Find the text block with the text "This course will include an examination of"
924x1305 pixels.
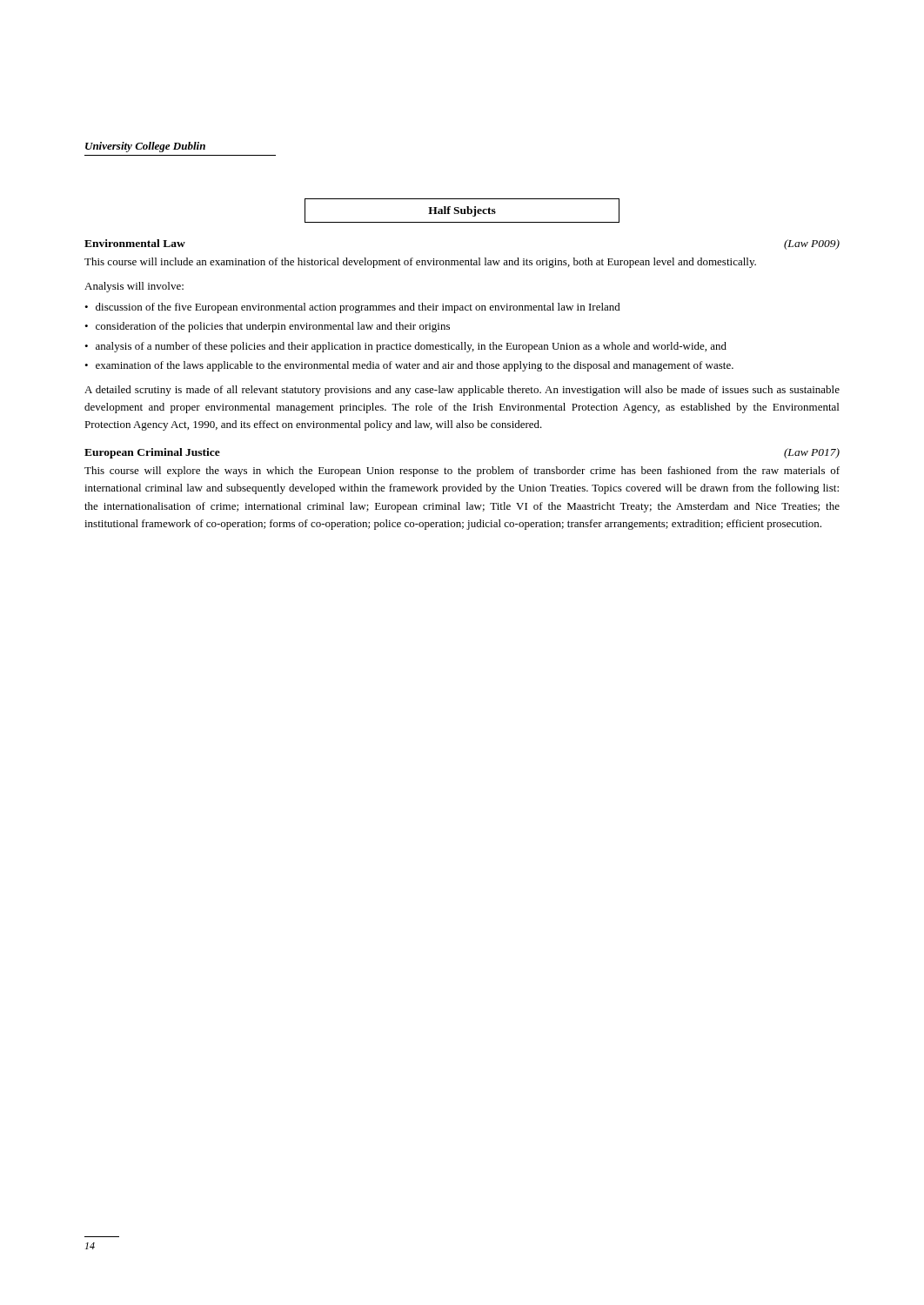coord(421,261)
